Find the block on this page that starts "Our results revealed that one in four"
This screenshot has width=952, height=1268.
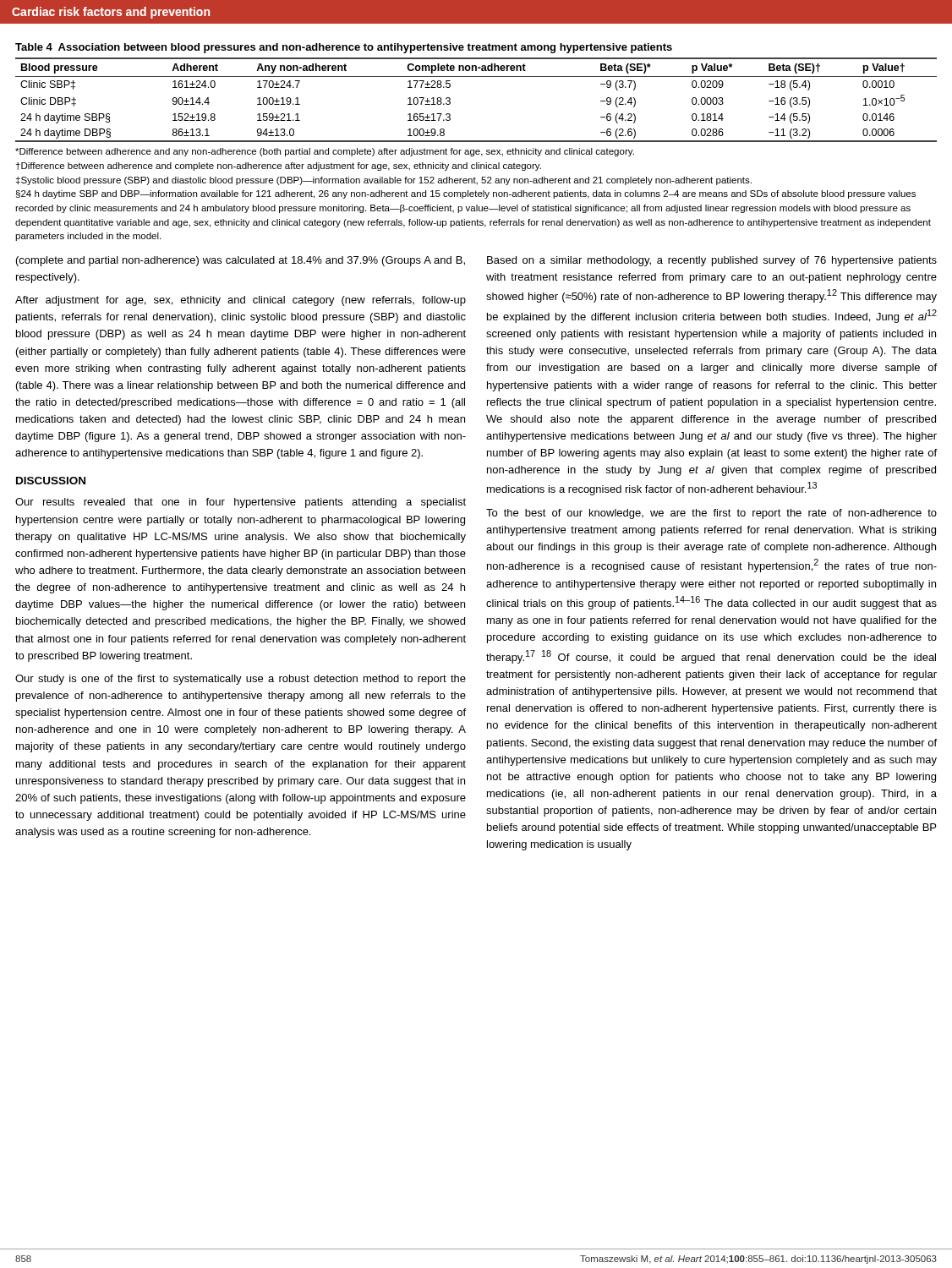241,579
